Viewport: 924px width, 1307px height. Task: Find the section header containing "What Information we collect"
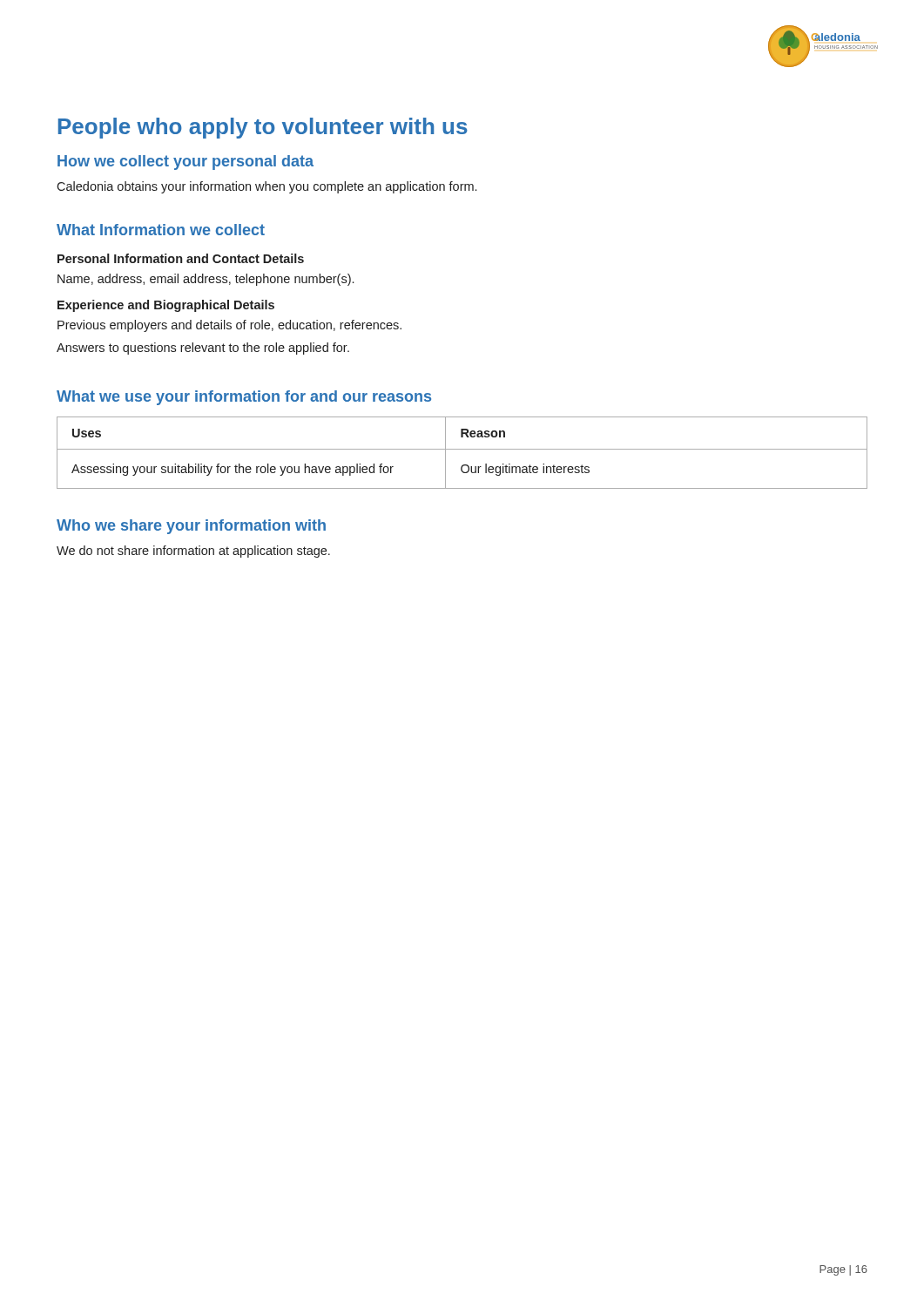pyautogui.click(x=161, y=230)
